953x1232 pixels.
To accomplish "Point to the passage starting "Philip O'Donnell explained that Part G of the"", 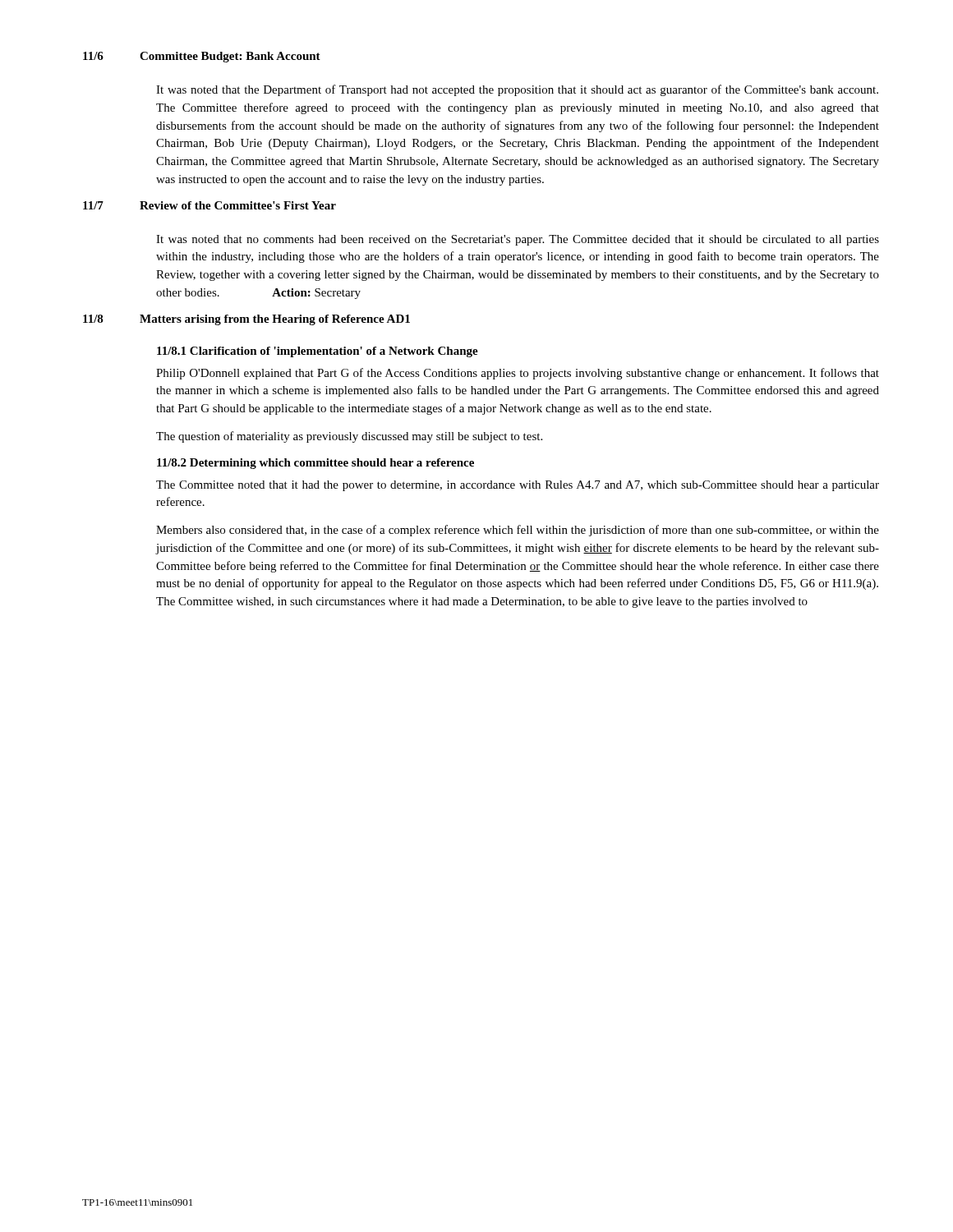I will coord(518,405).
